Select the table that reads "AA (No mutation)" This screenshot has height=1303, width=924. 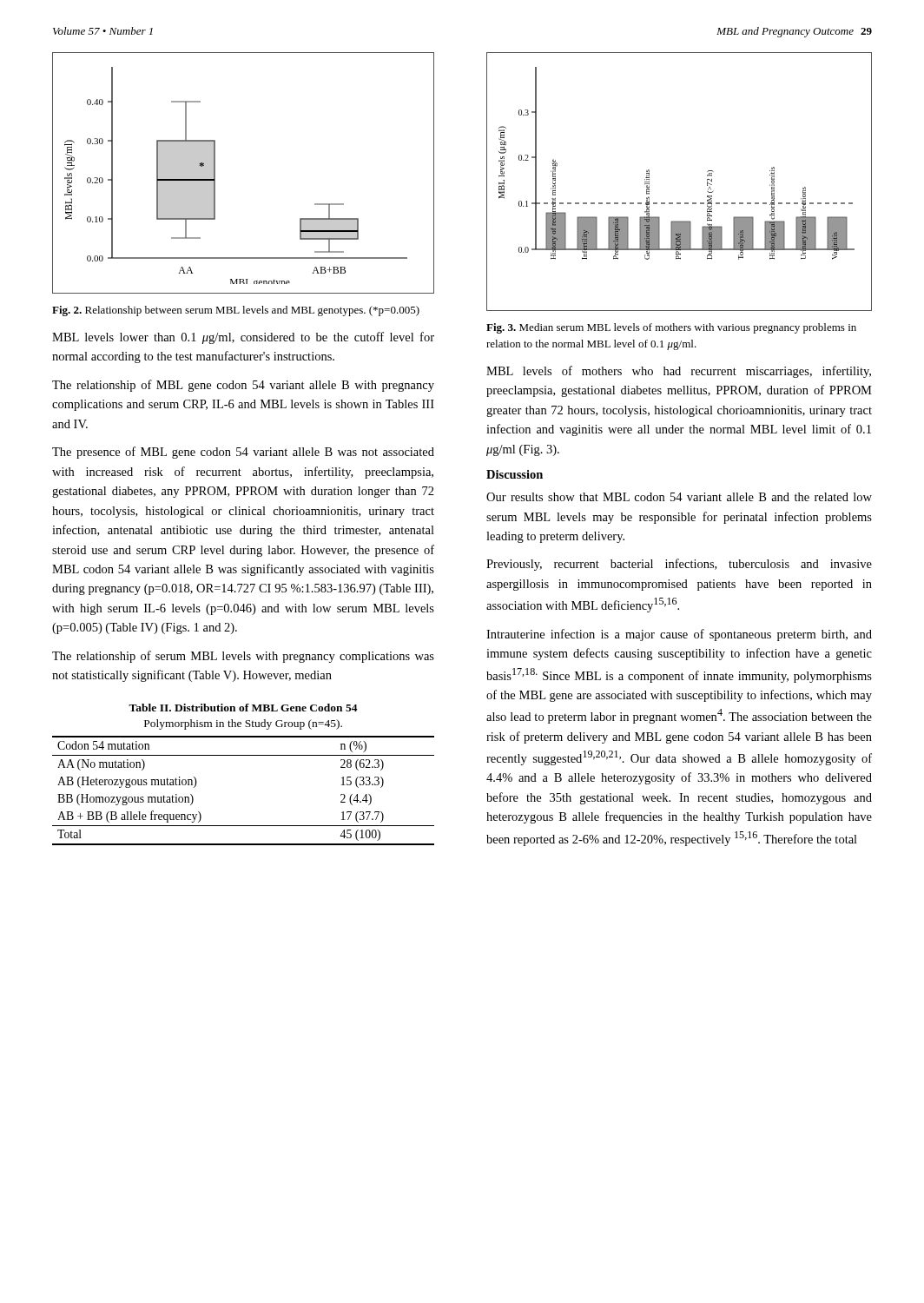coord(243,790)
